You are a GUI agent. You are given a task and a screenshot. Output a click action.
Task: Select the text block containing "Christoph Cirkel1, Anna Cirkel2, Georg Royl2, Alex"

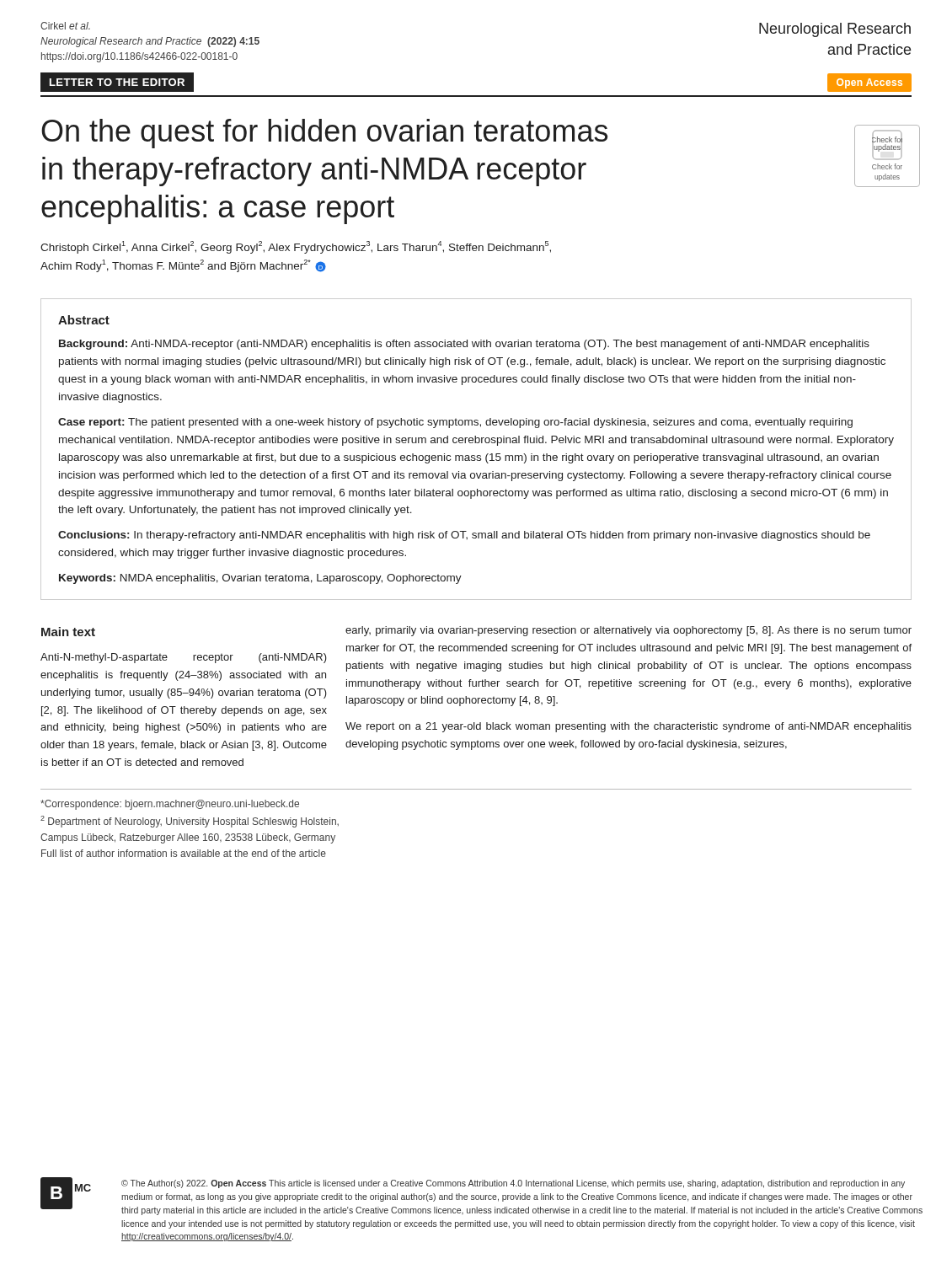click(x=296, y=256)
